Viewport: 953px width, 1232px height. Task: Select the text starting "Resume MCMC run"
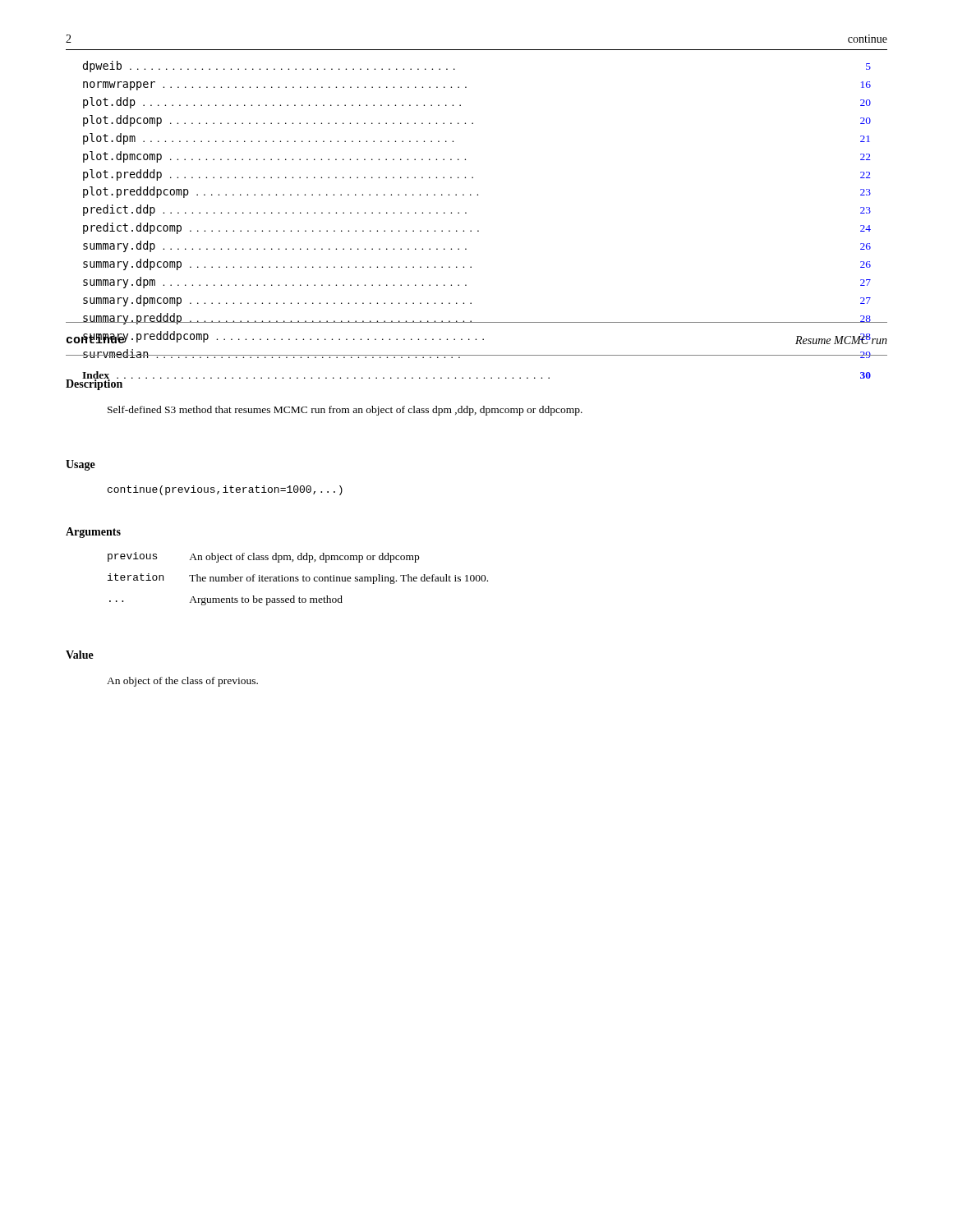click(841, 340)
